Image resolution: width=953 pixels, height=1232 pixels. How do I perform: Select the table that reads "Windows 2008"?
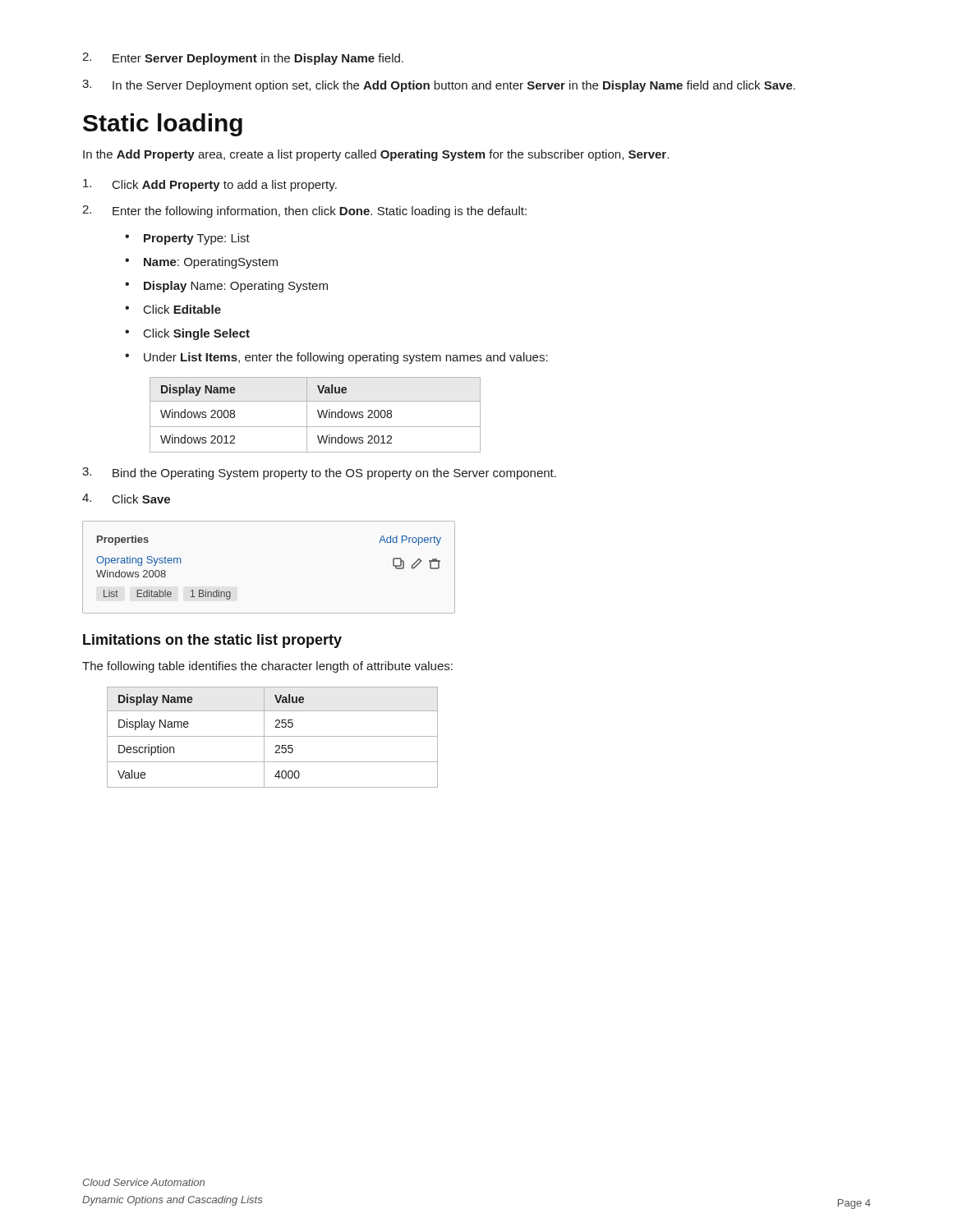tap(498, 414)
